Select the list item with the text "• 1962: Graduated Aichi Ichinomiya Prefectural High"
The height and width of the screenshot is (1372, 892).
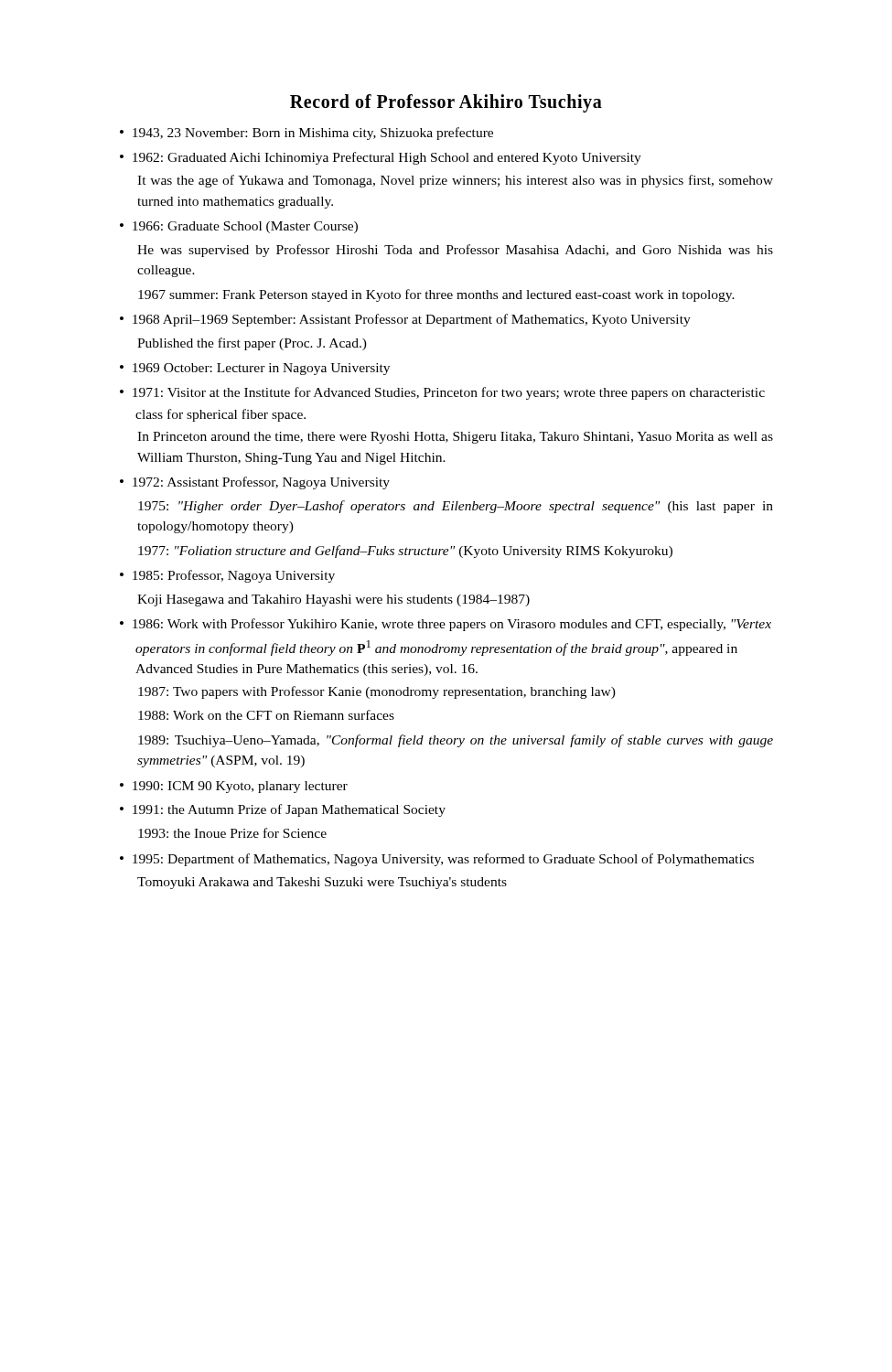click(380, 157)
